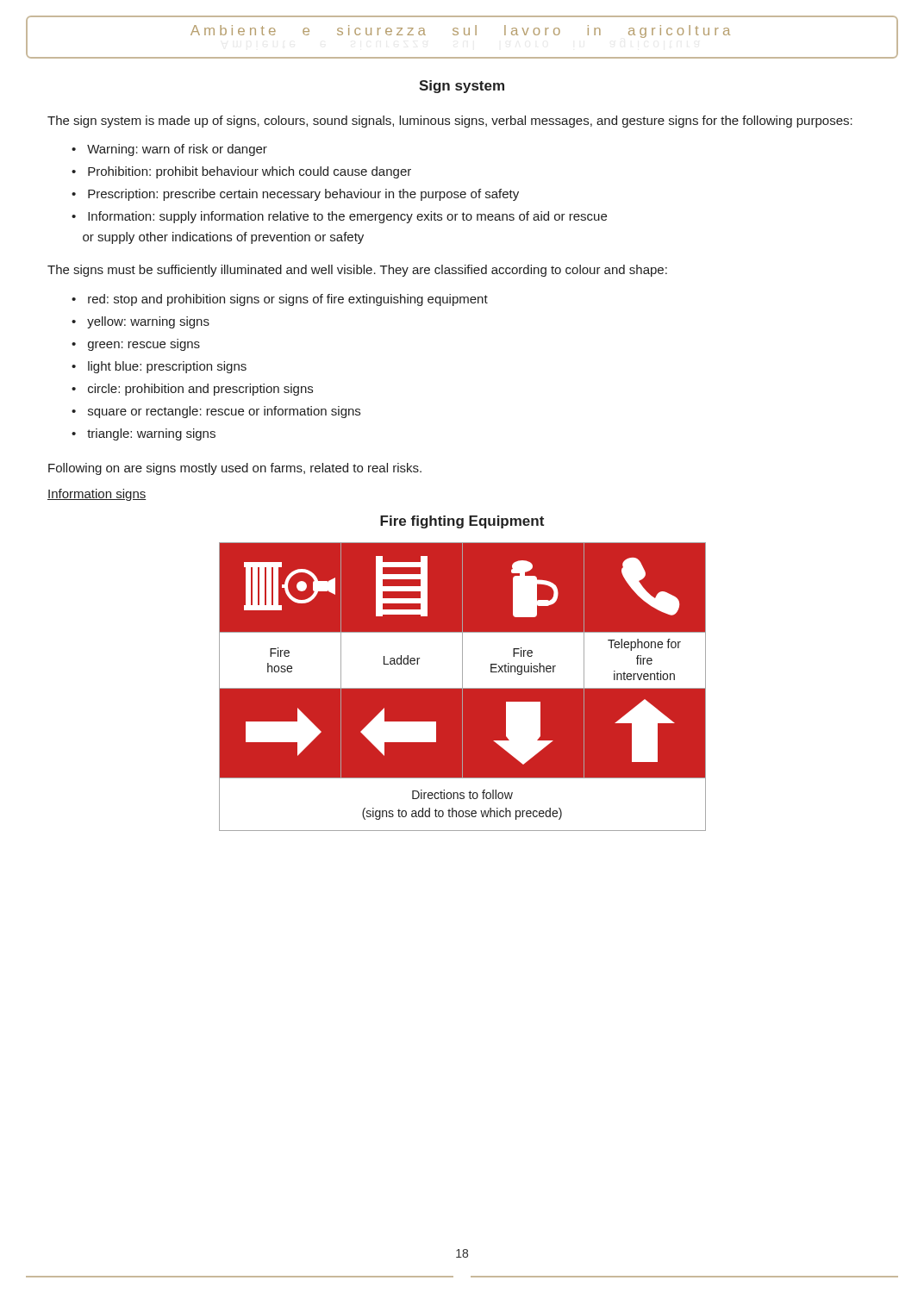Click on the infographic
Screen dimensions: 1293x924
(x=462, y=686)
